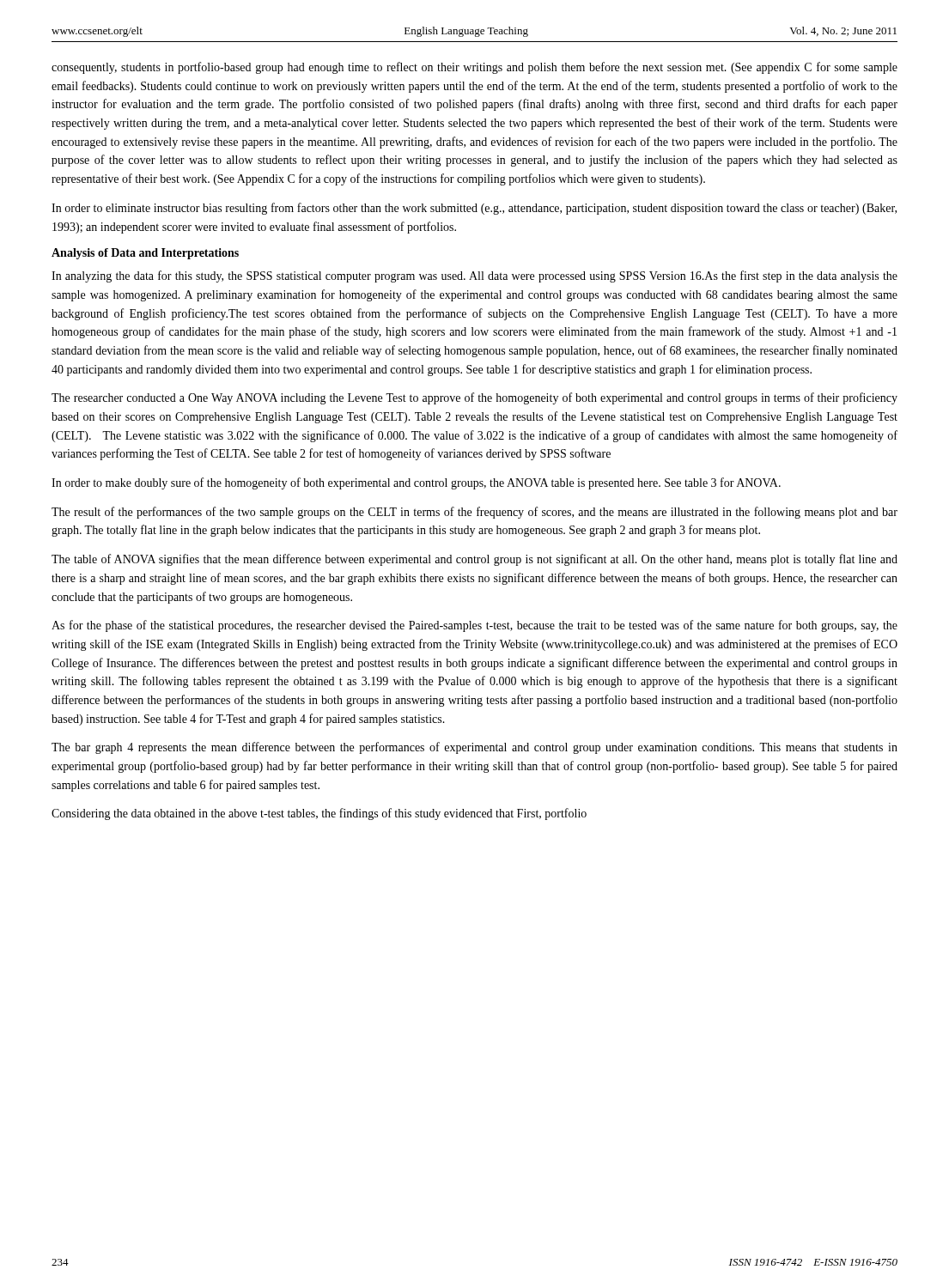Locate the passage starting "In order to make doubly"
This screenshot has width=949, height=1288.
tap(416, 483)
